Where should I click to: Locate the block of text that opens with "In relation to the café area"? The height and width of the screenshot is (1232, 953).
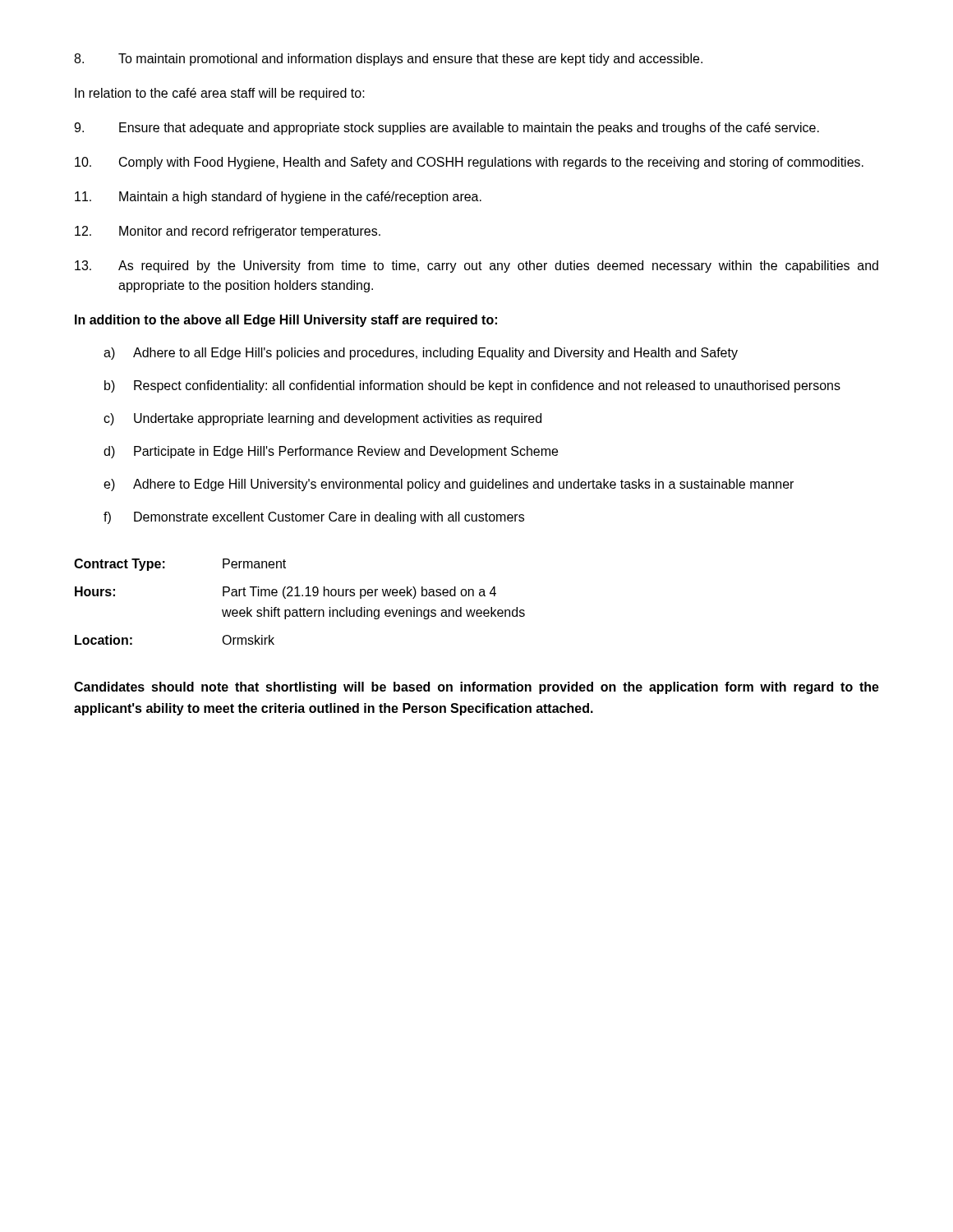(220, 93)
